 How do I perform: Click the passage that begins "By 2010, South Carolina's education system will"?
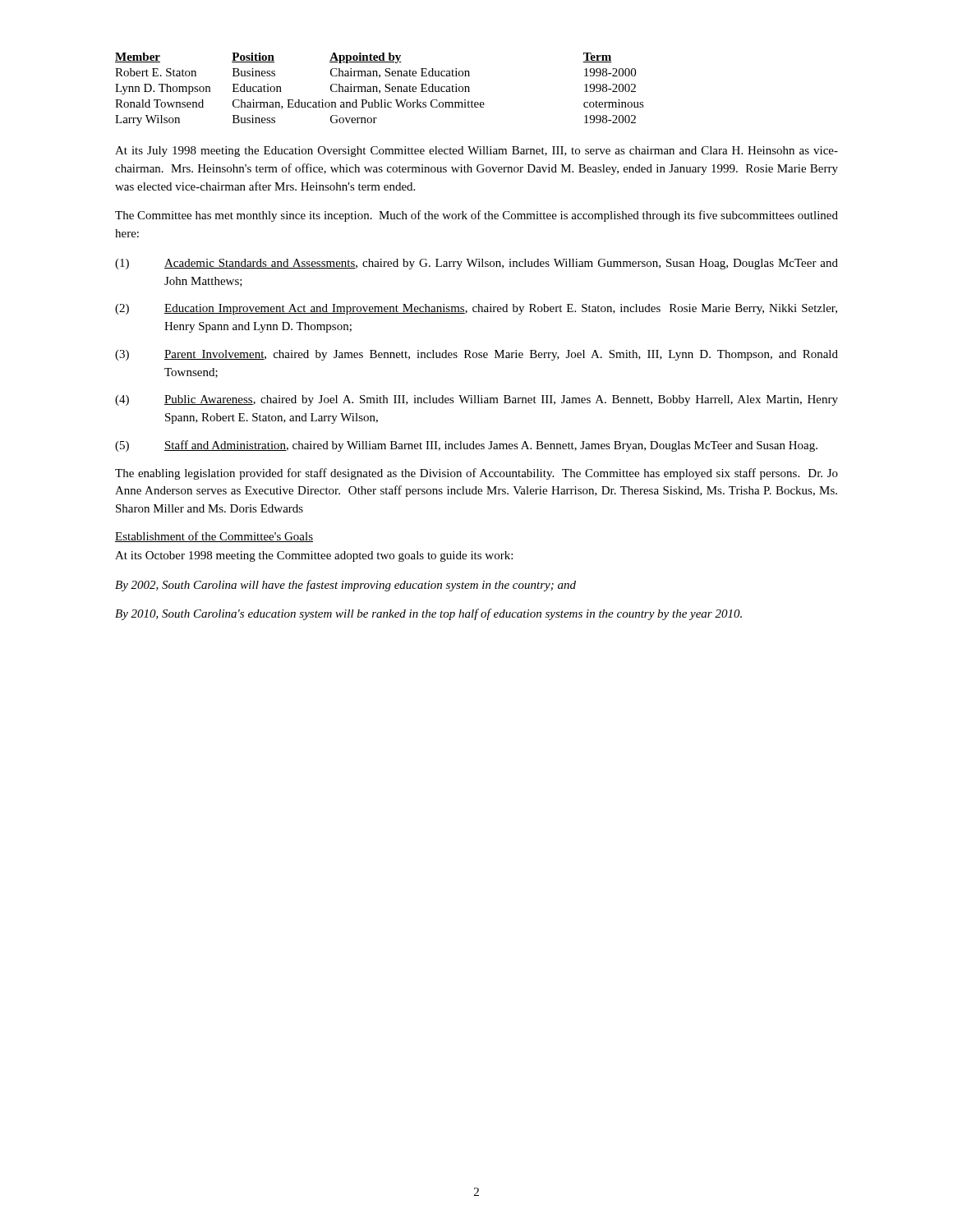pyautogui.click(x=429, y=614)
